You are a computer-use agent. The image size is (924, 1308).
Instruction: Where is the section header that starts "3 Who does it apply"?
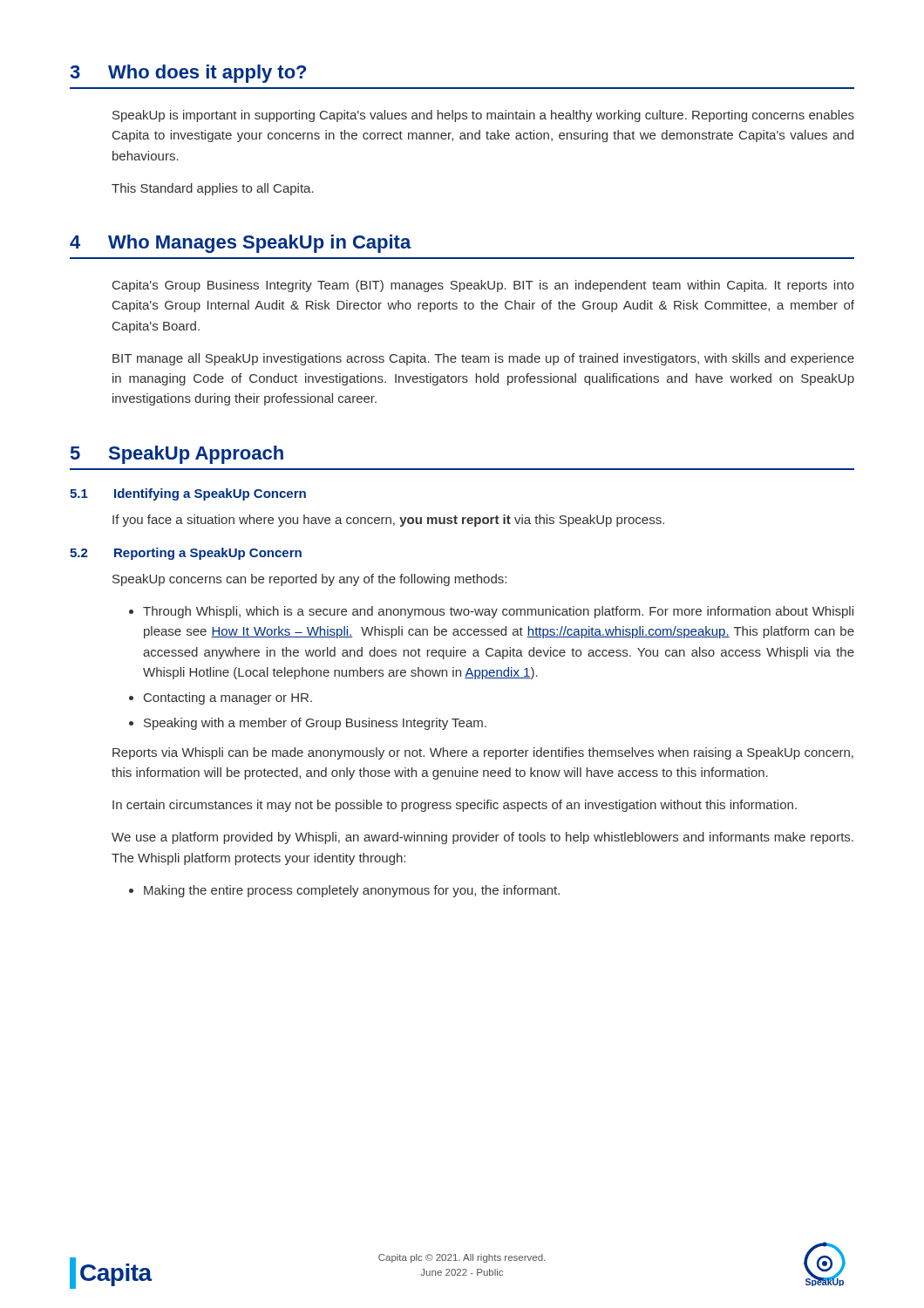click(189, 72)
